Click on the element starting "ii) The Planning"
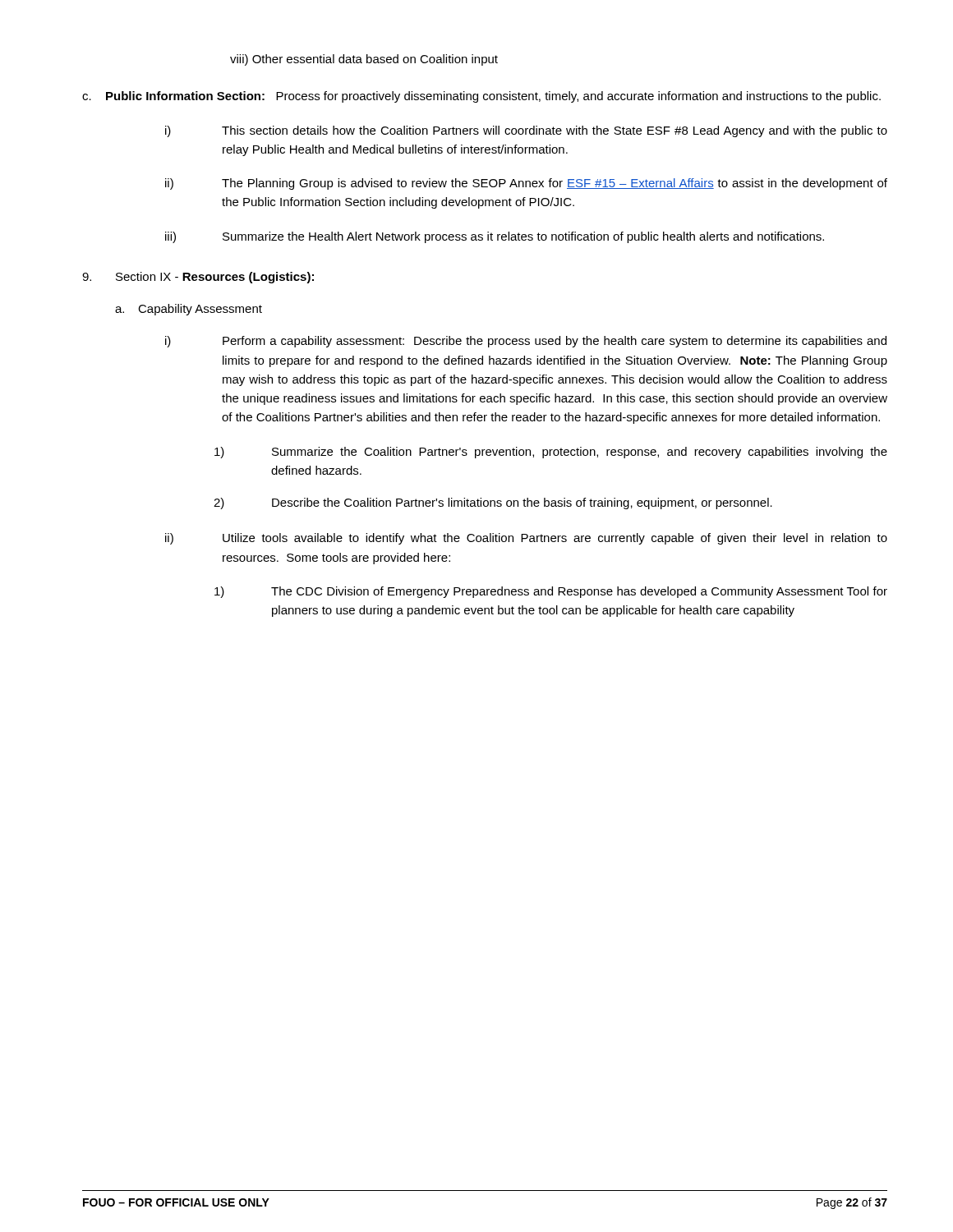953x1232 pixels. [526, 192]
